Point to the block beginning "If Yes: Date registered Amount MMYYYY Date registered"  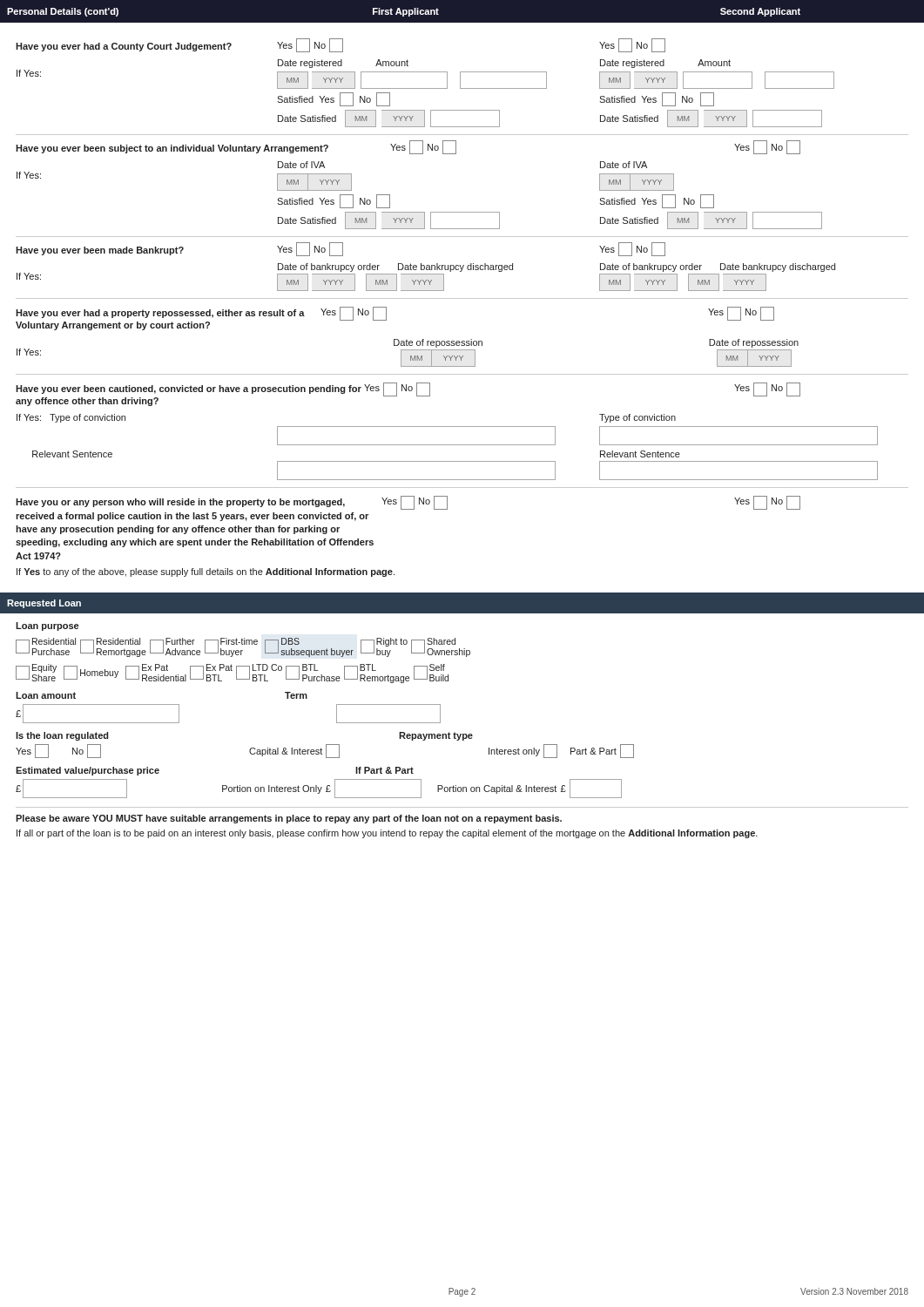tap(462, 92)
